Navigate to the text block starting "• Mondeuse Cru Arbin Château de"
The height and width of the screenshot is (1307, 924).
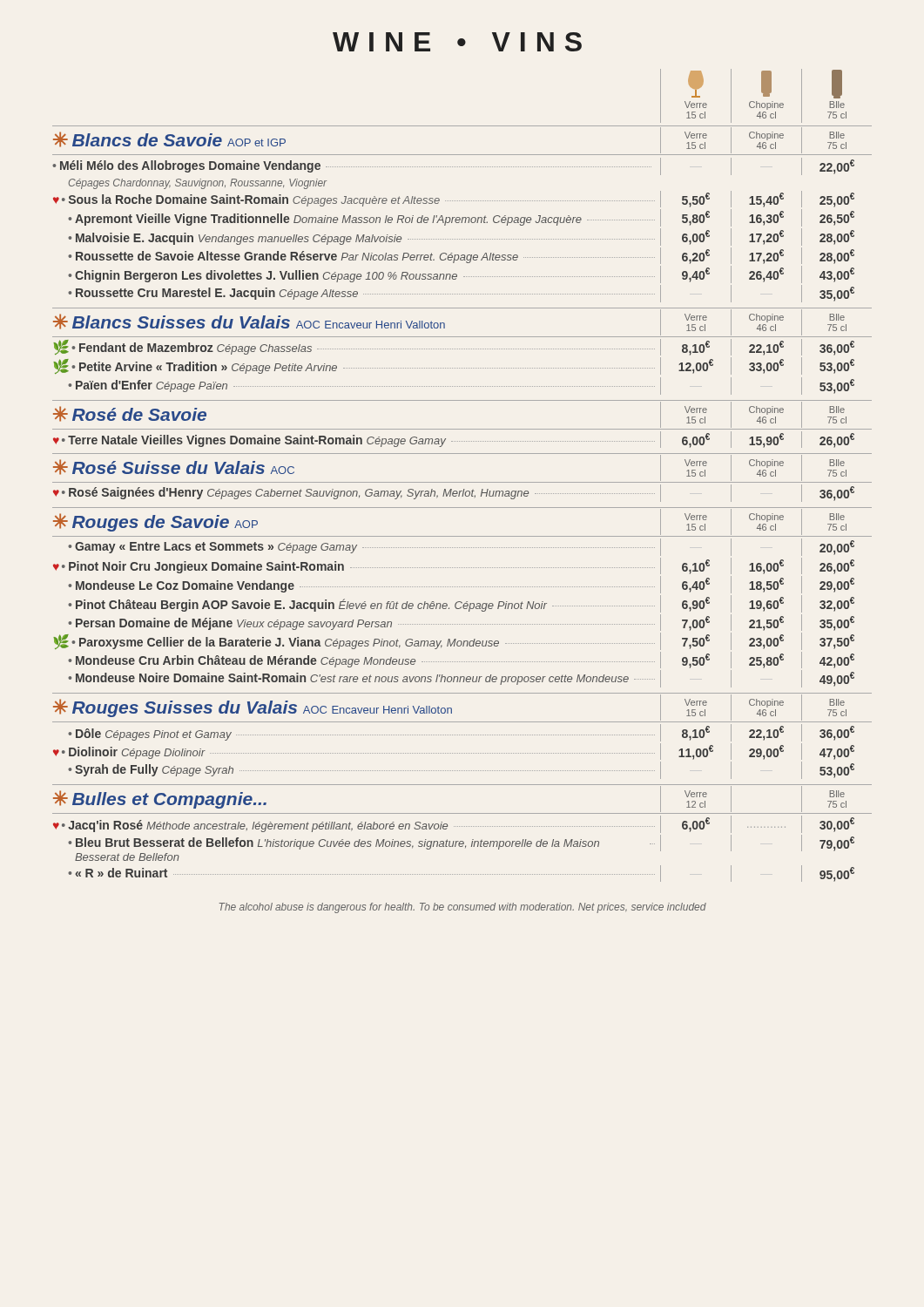click(462, 660)
